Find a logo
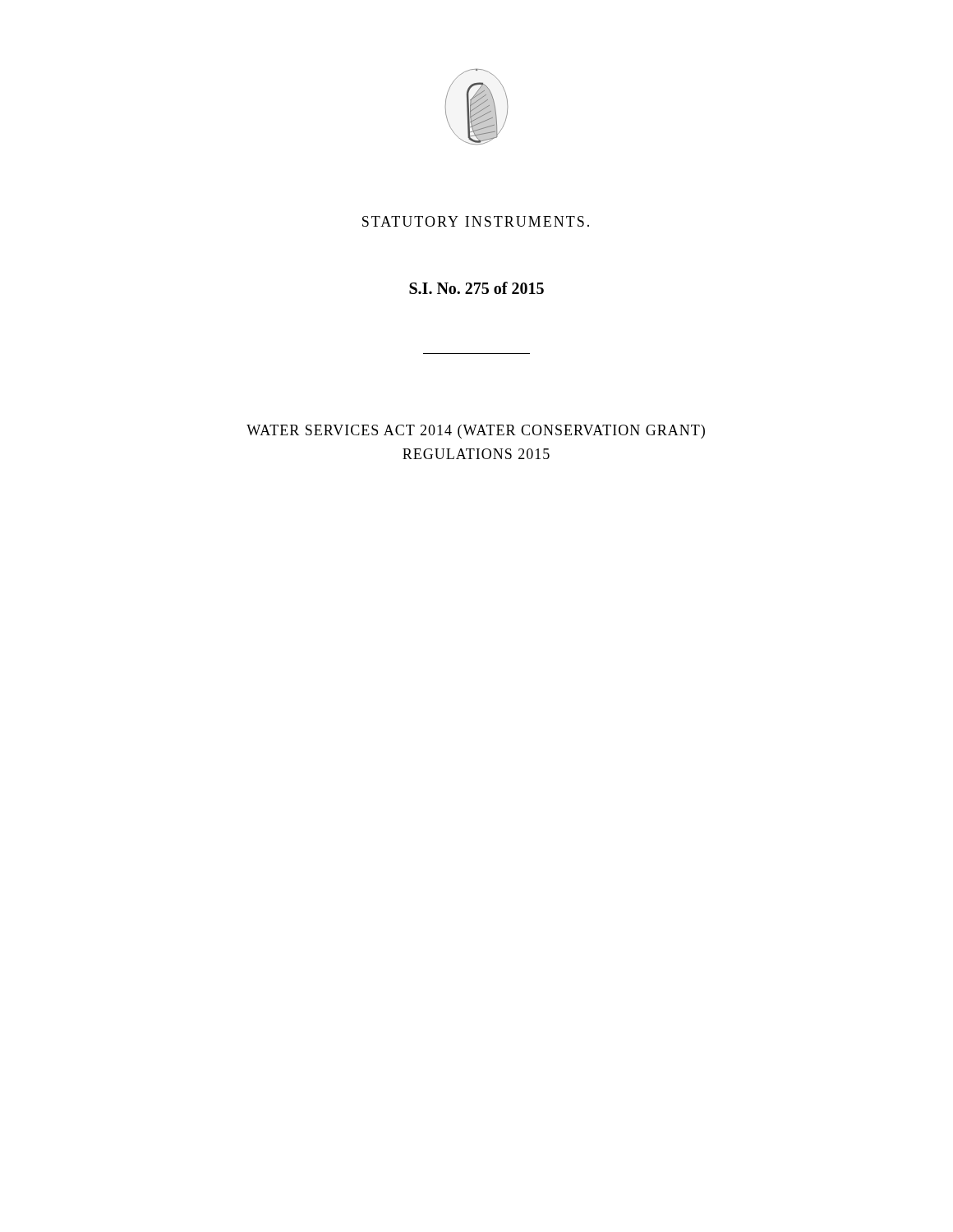Viewport: 953px width, 1232px height. [x=476, y=107]
